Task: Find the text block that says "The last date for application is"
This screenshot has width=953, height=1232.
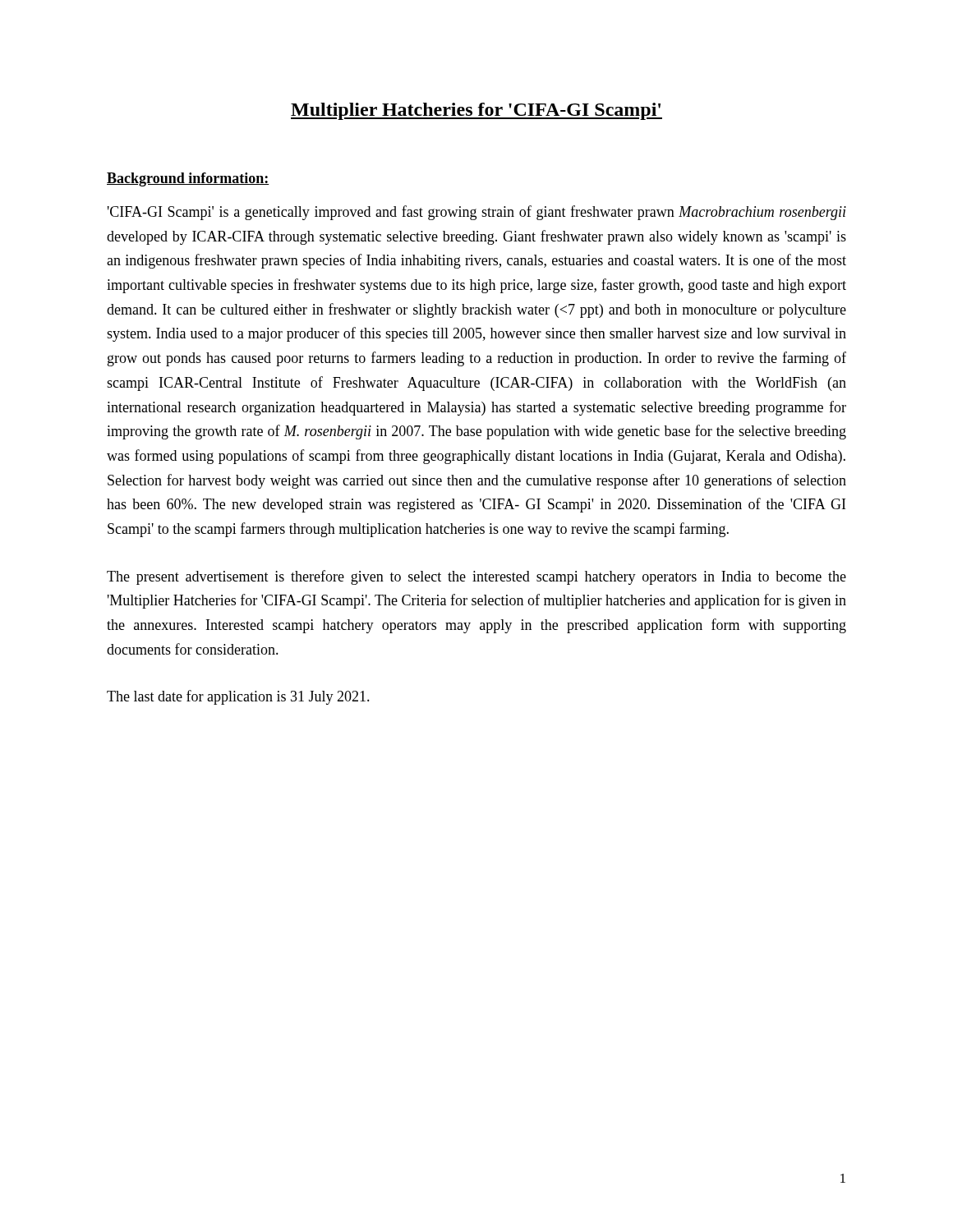Action: tap(238, 697)
